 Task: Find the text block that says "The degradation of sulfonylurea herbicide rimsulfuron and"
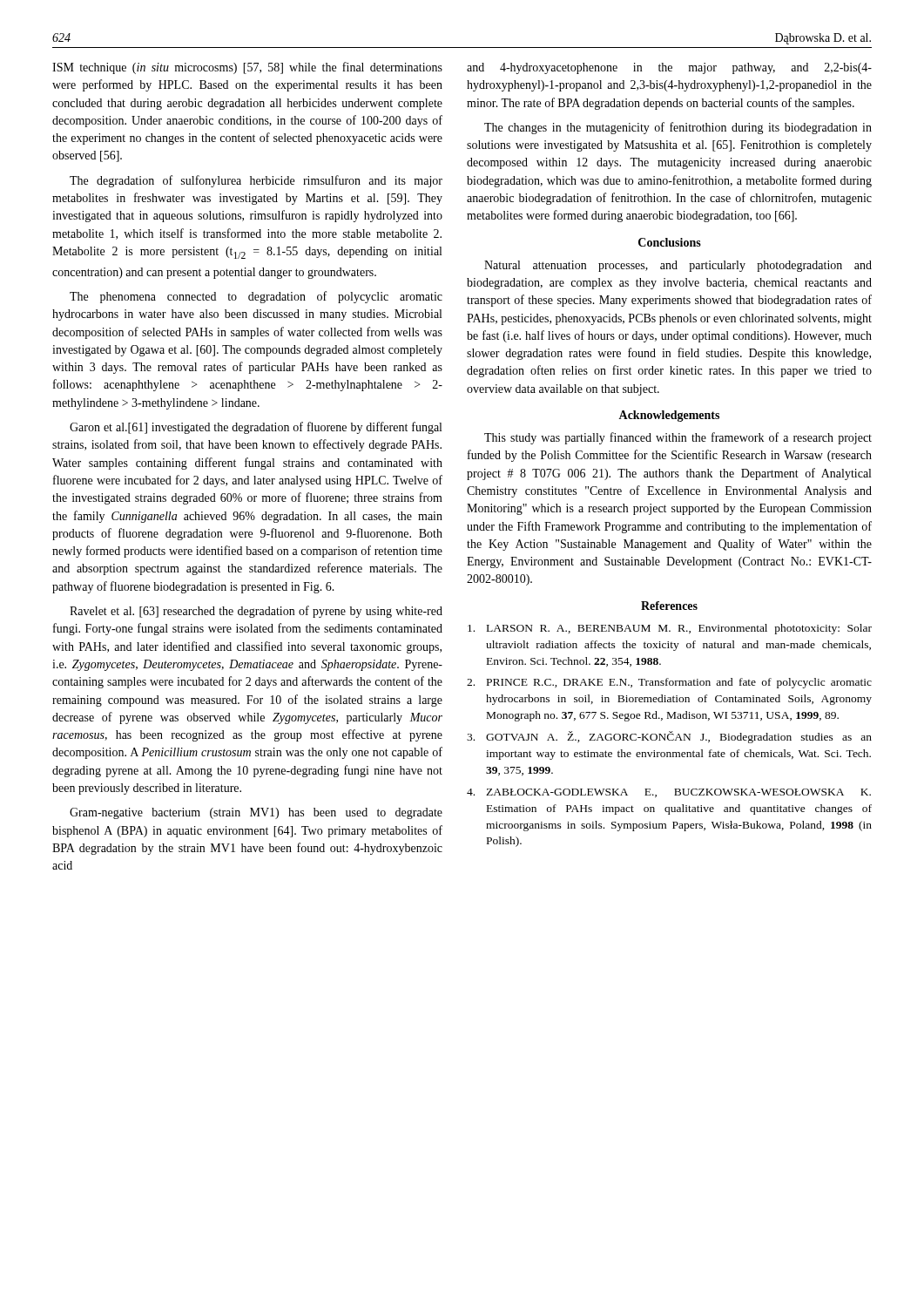point(247,227)
